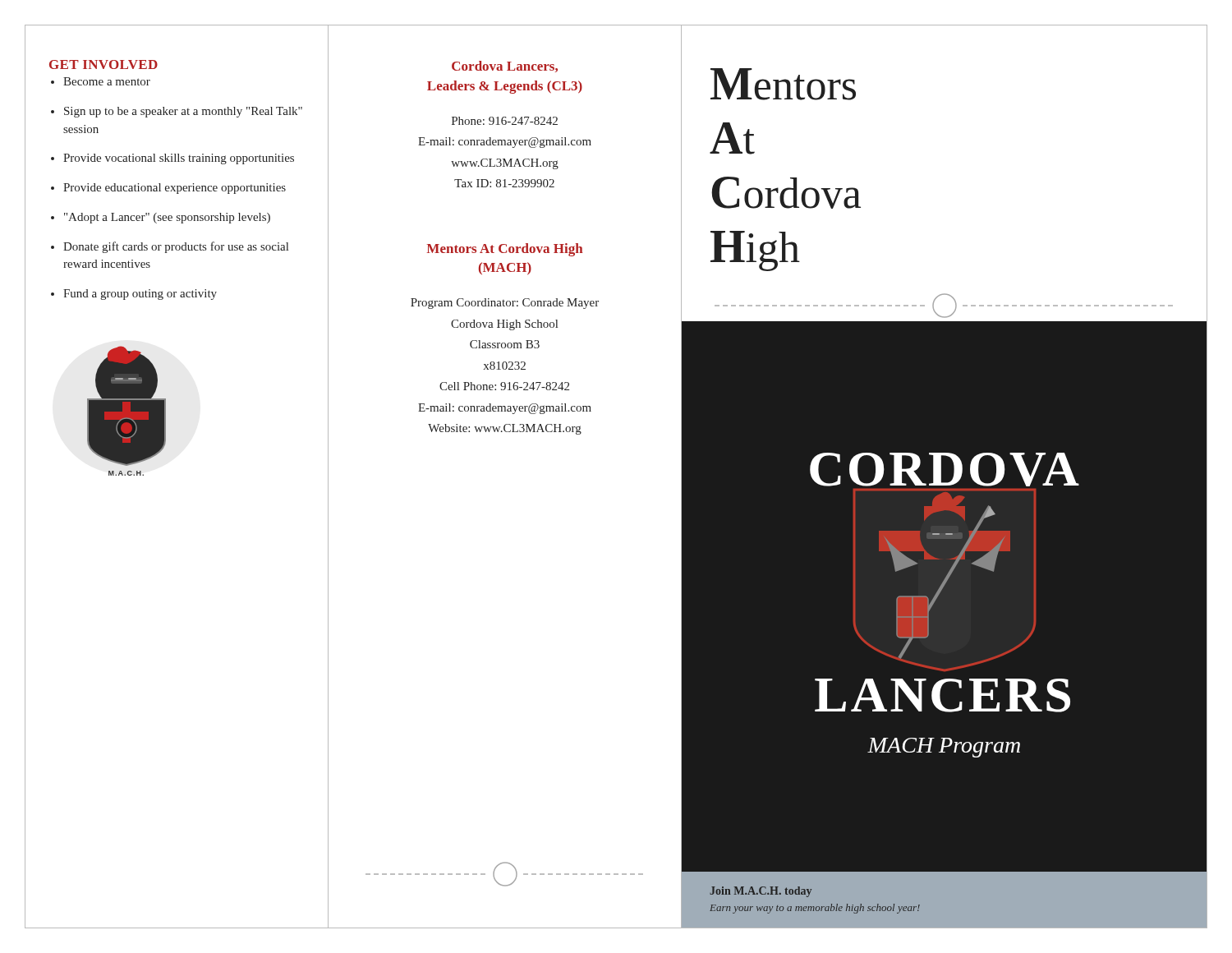Point to the passage starting "Fund a group outing or"
This screenshot has height=953, width=1232.
(x=140, y=293)
